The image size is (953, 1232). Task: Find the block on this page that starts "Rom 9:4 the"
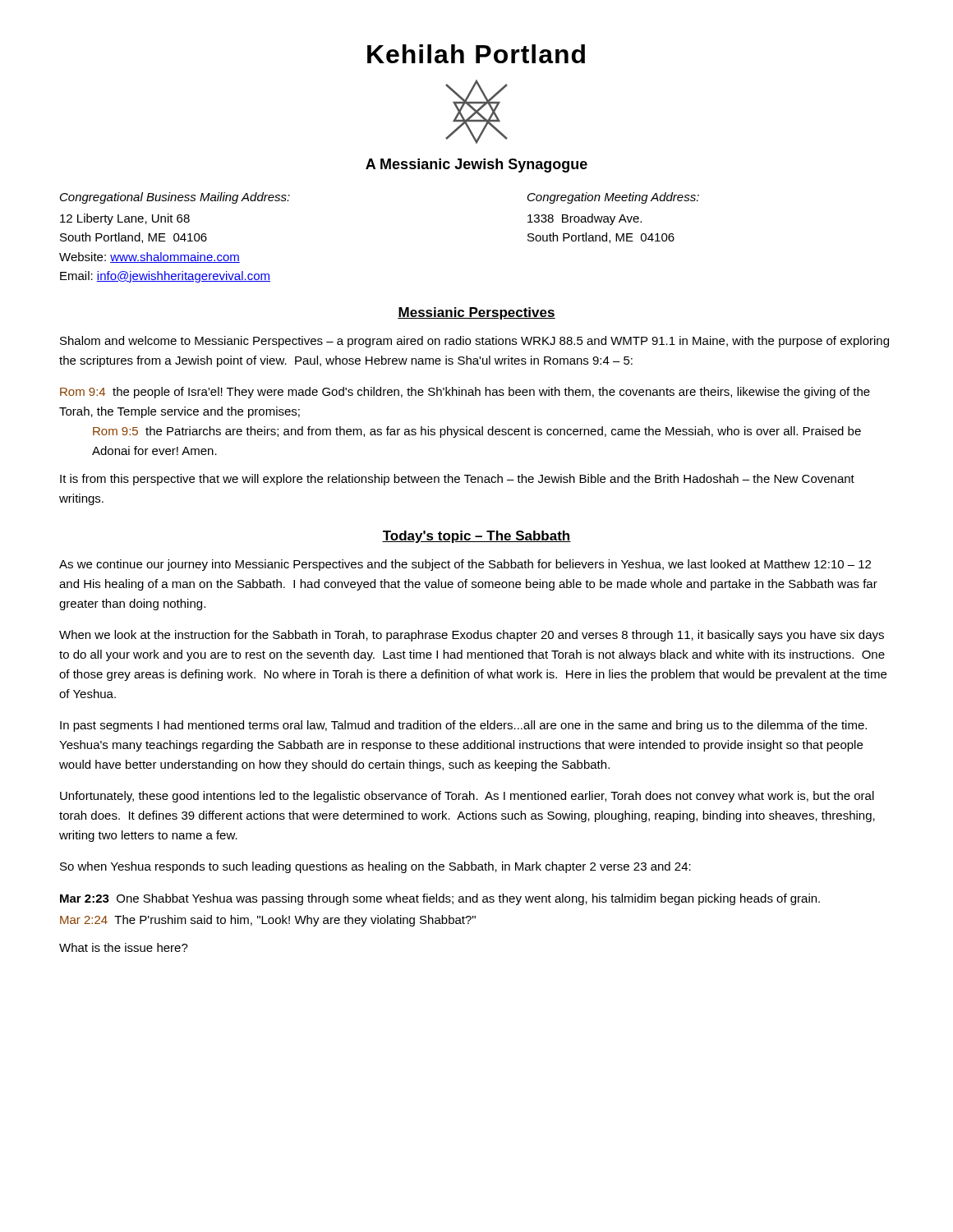(x=476, y=421)
